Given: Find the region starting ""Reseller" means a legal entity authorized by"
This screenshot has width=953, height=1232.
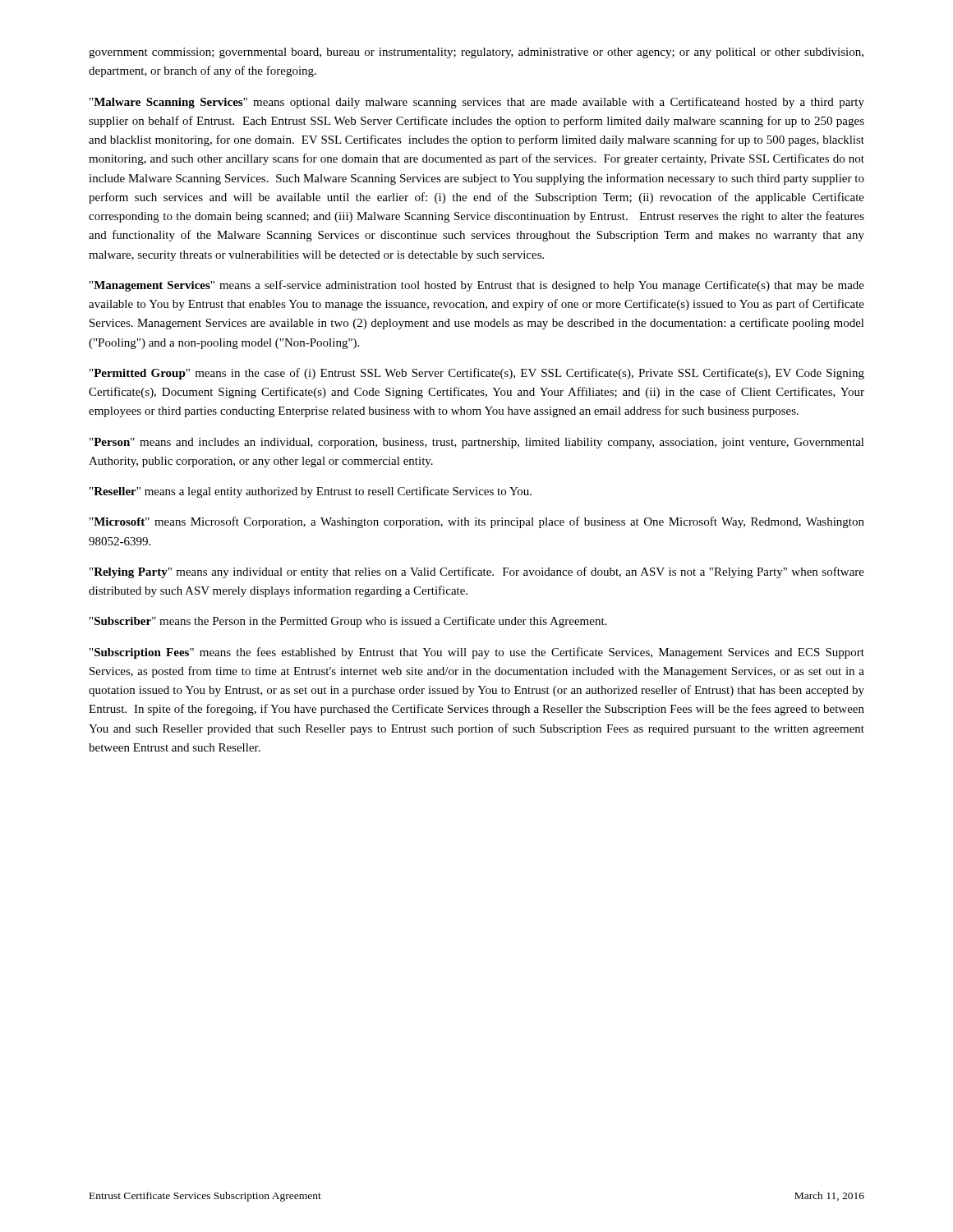Looking at the screenshot, I should coord(311,491).
